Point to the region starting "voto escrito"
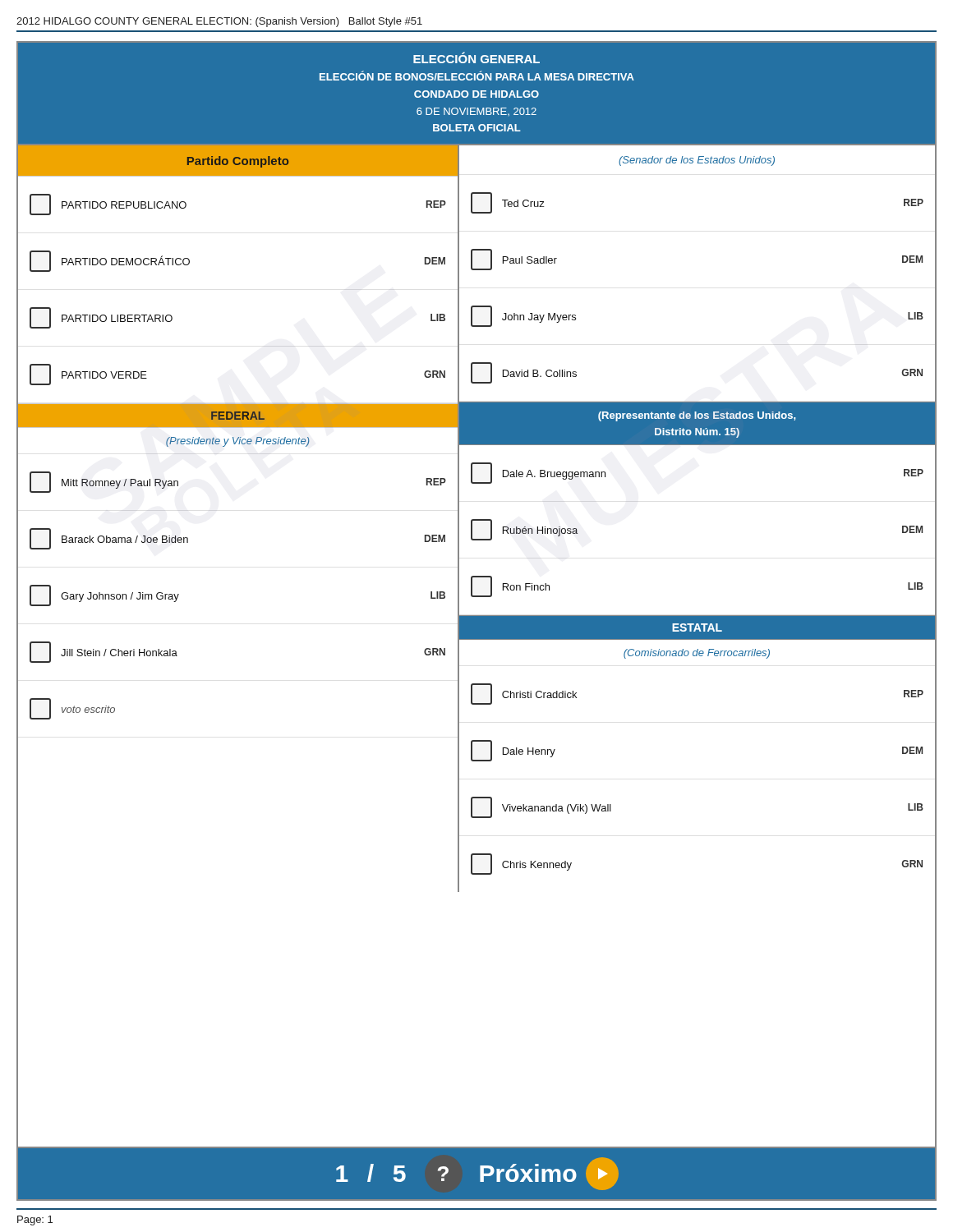953x1232 pixels. point(72,709)
